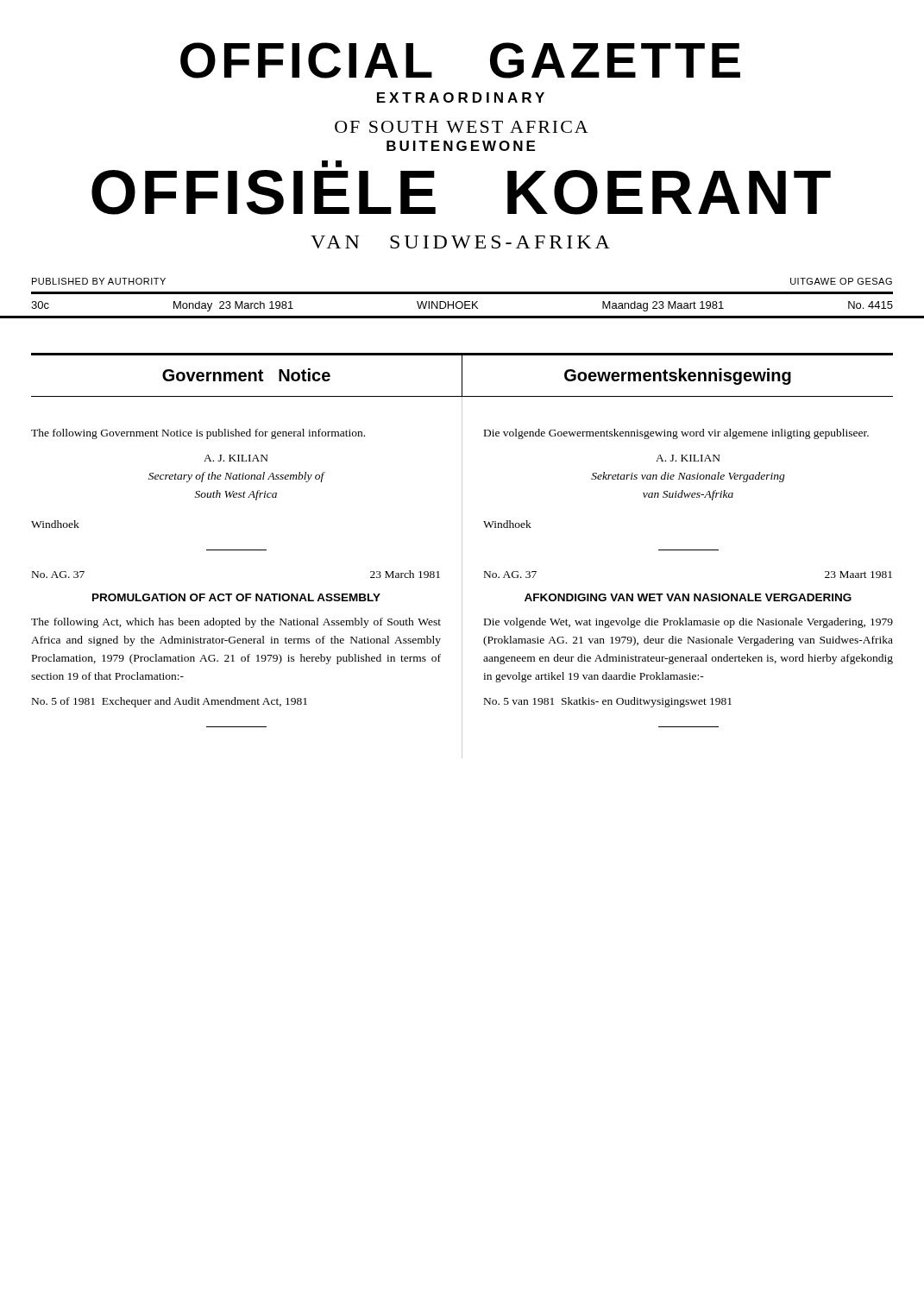Where is the passage that starts "No. 5 of 1981 Exchequer and"?
The height and width of the screenshot is (1294, 924).
click(x=170, y=701)
